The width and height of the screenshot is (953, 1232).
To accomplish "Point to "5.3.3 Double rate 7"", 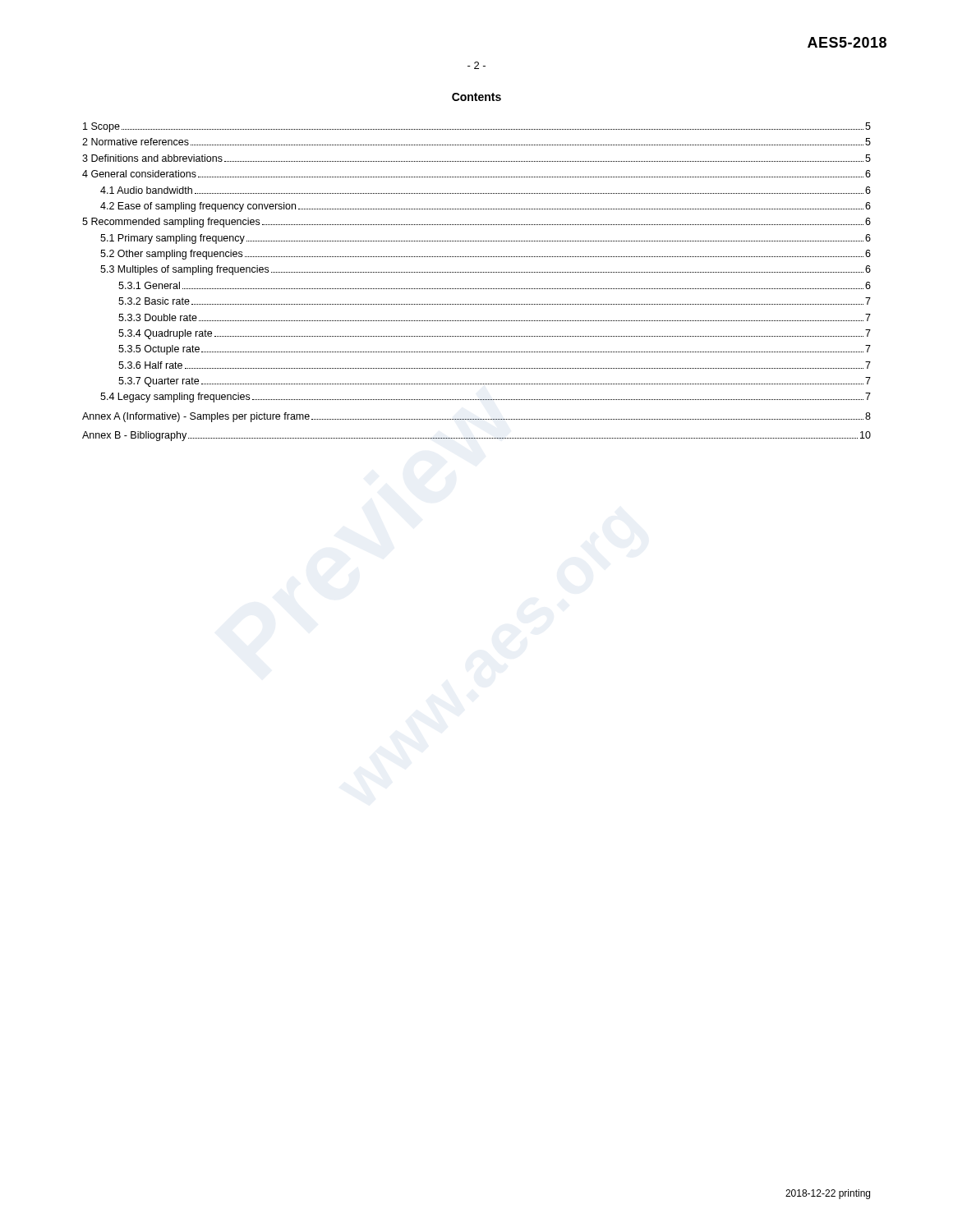I will [495, 318].
